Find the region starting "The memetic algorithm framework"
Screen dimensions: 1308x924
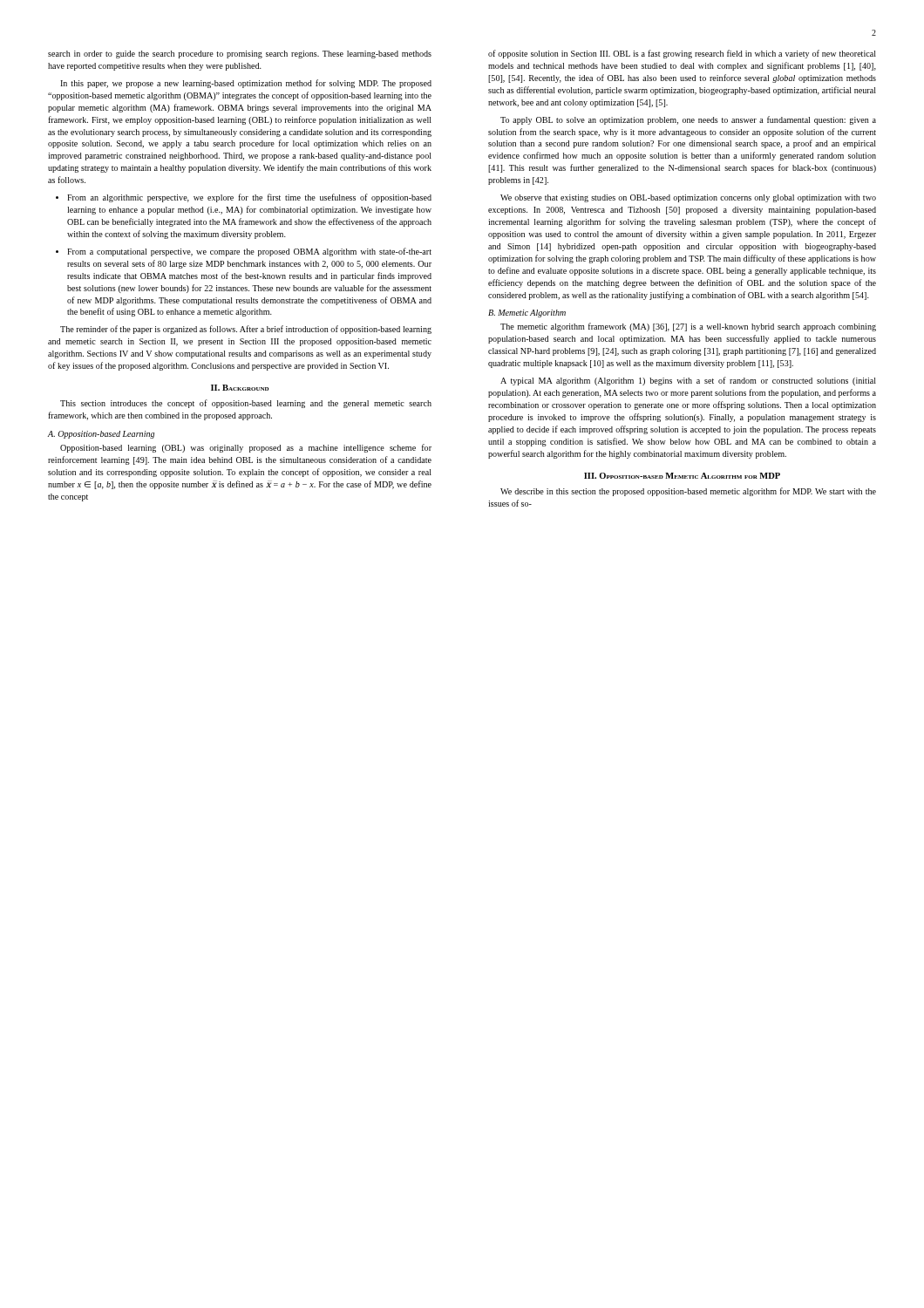682,346
